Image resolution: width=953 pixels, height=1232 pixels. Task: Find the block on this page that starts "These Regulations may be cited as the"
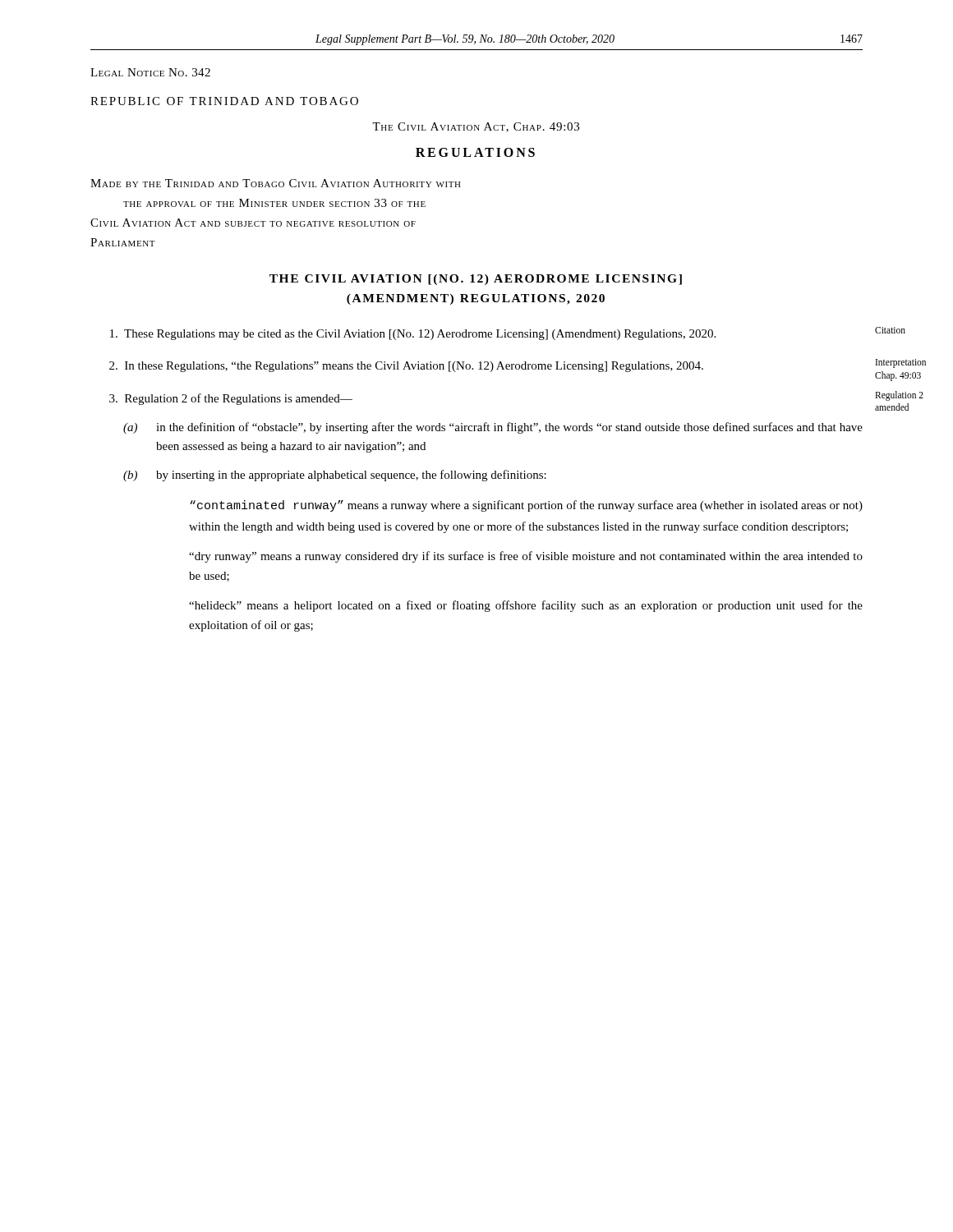476,334
